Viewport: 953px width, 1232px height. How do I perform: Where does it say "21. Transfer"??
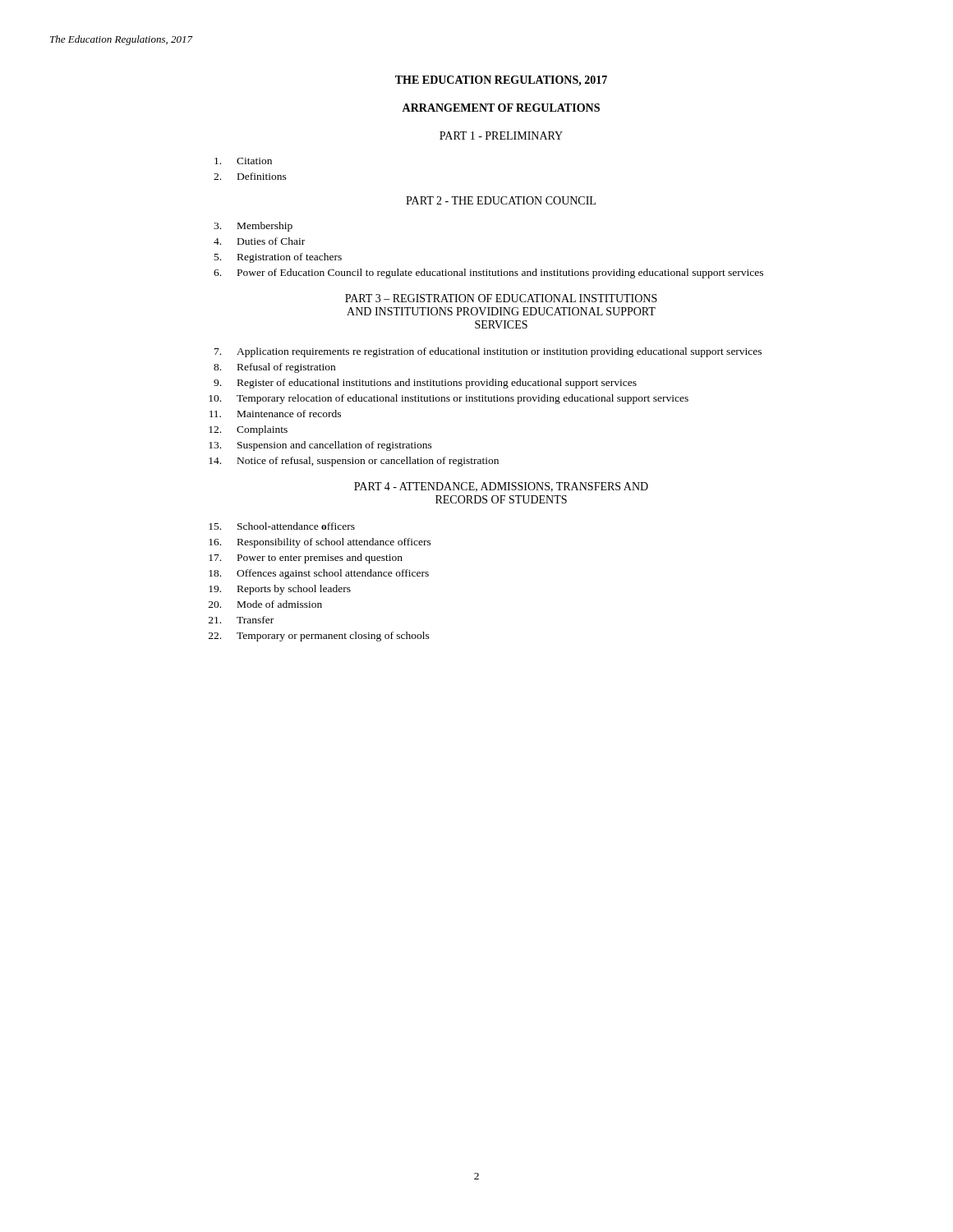241,620
